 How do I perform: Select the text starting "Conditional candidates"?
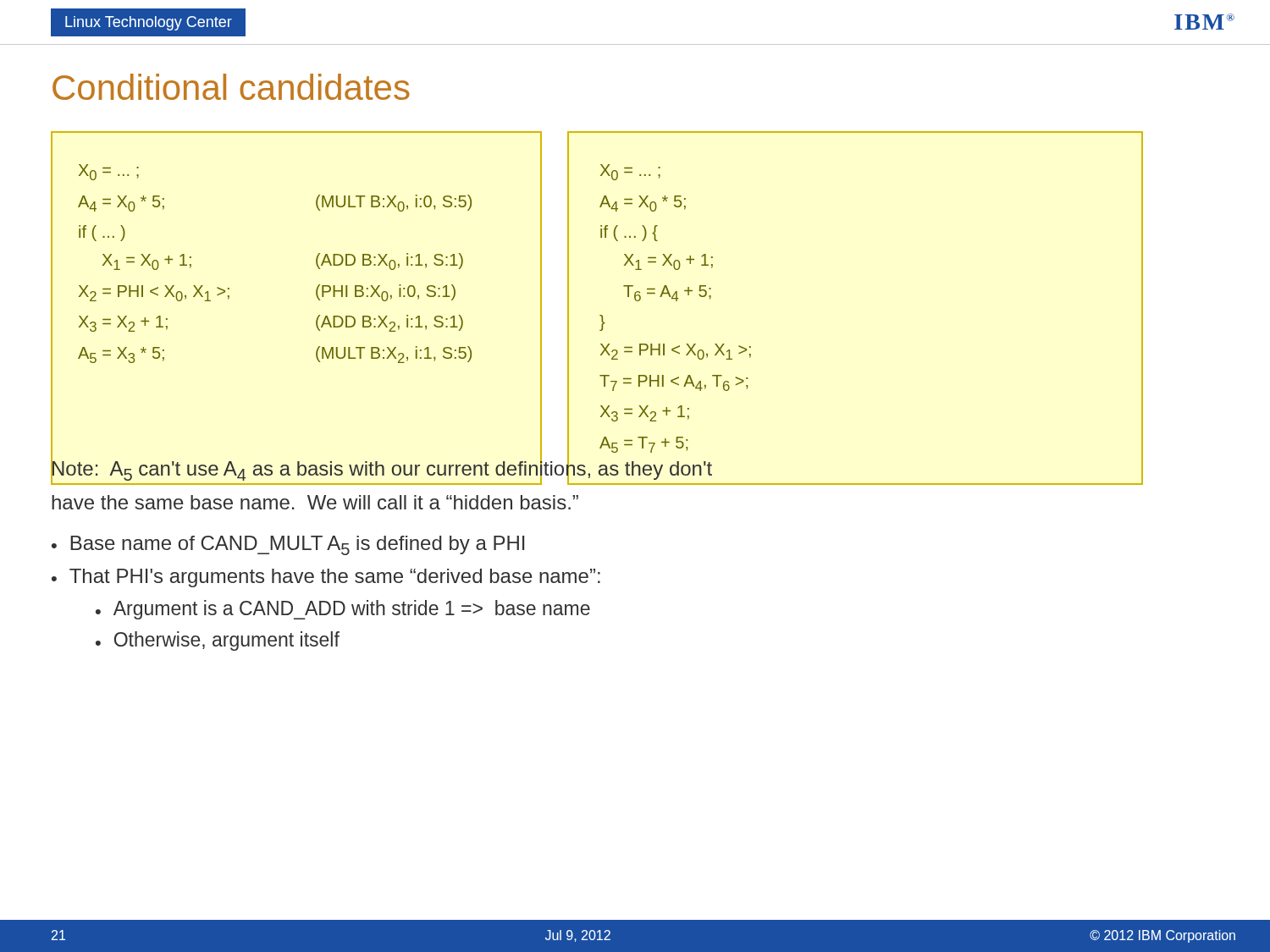[x=231, y=88]
